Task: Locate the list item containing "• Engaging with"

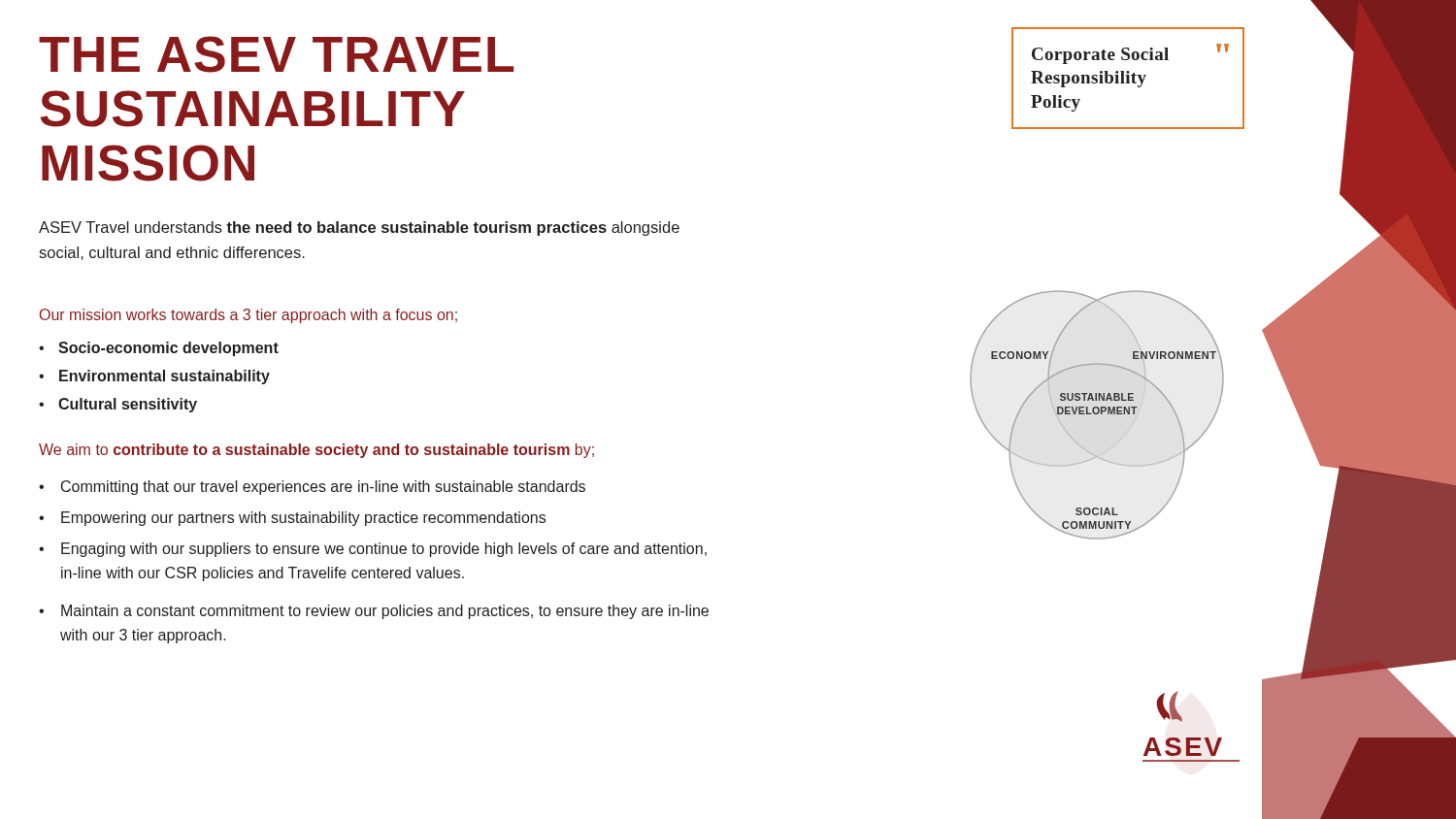Action: click(373, 562)
